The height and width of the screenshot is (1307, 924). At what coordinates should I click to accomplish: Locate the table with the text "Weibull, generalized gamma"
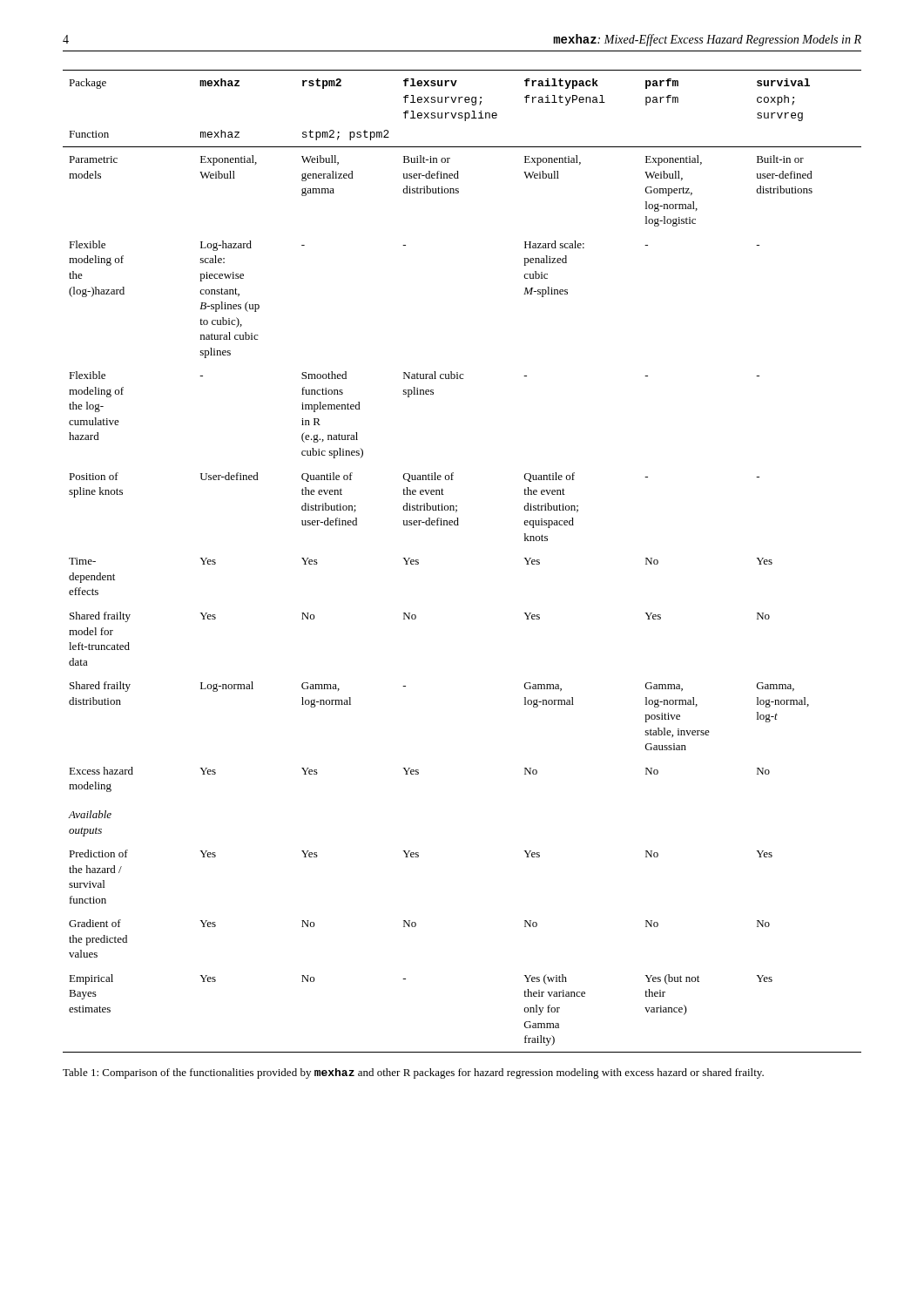[462, 561]
